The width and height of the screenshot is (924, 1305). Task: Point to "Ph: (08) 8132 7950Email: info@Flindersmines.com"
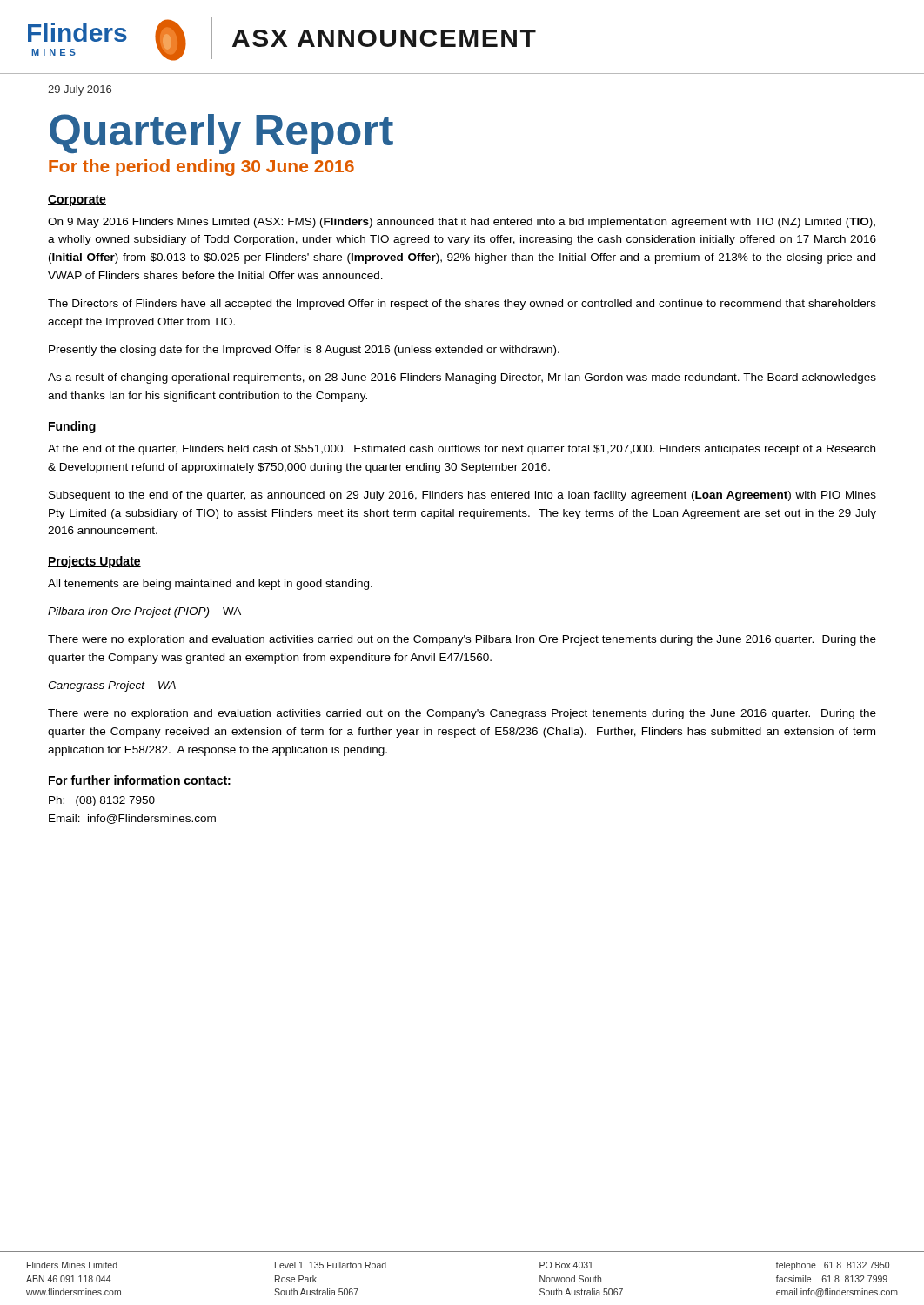(x=132, y=809)
